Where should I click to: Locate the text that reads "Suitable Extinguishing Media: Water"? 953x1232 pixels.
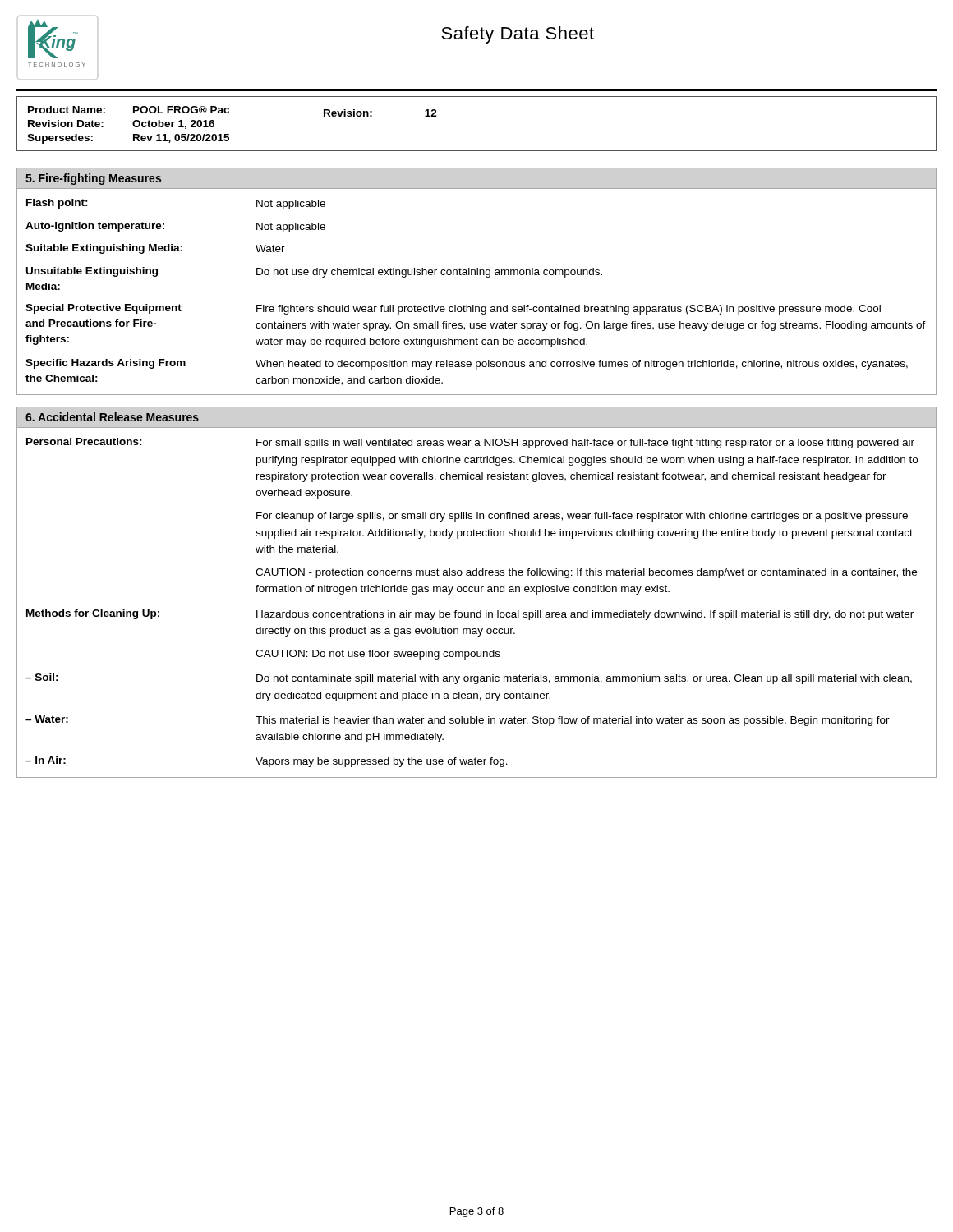155,249
